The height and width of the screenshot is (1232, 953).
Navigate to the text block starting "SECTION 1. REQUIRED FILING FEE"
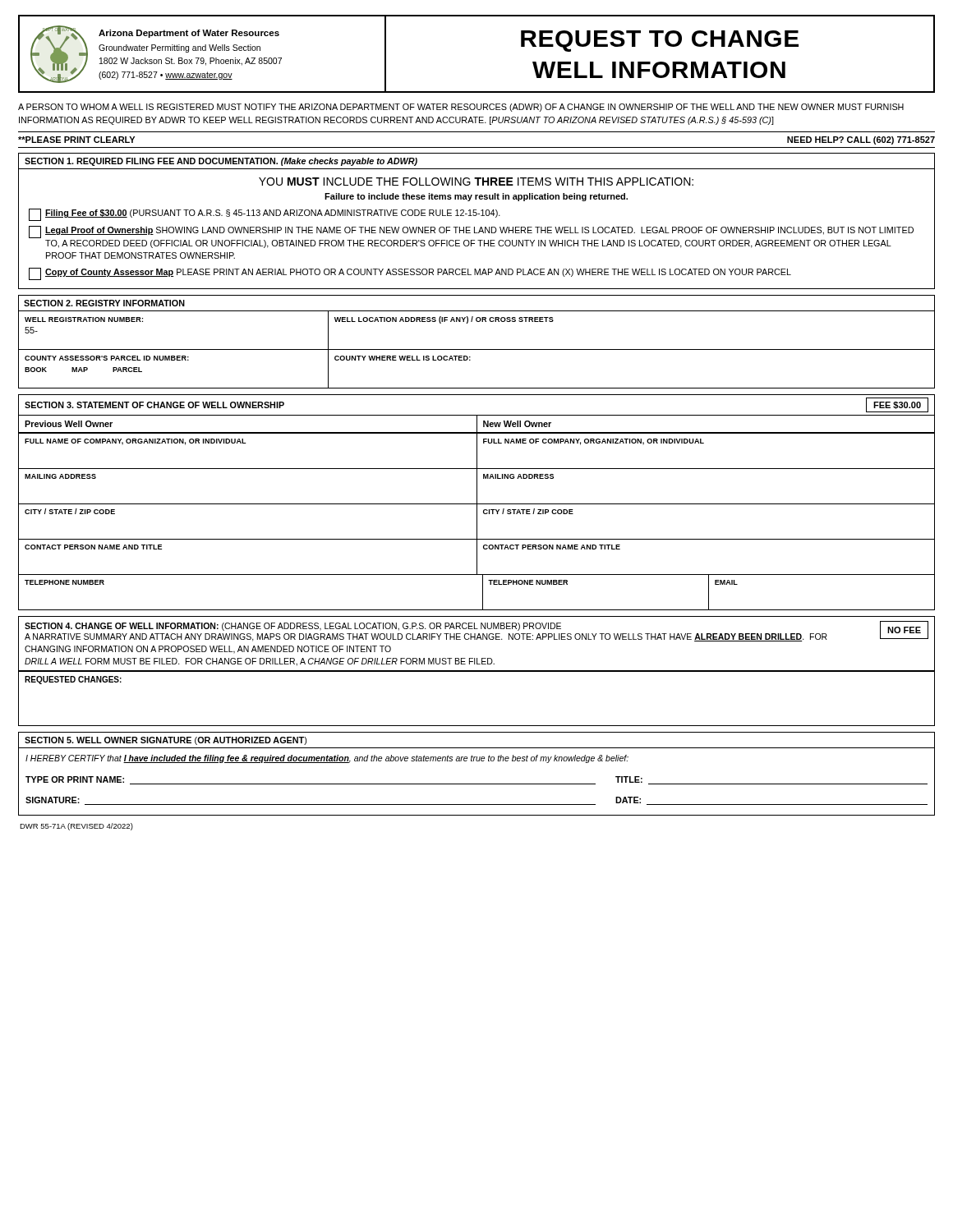pyautogui.click(x=476, y=221)
